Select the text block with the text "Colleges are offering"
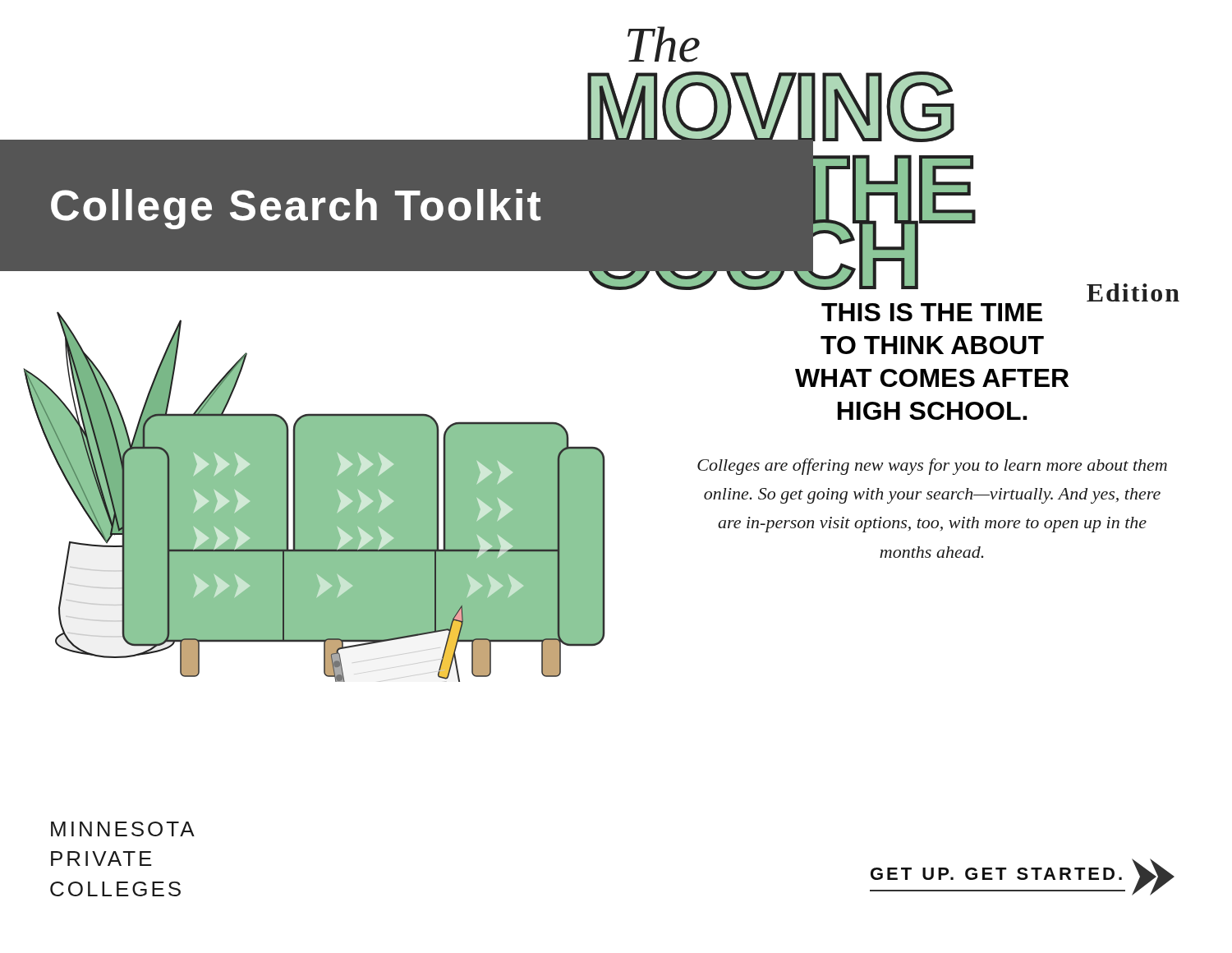1232x953 pixels. tap(932, 508)
